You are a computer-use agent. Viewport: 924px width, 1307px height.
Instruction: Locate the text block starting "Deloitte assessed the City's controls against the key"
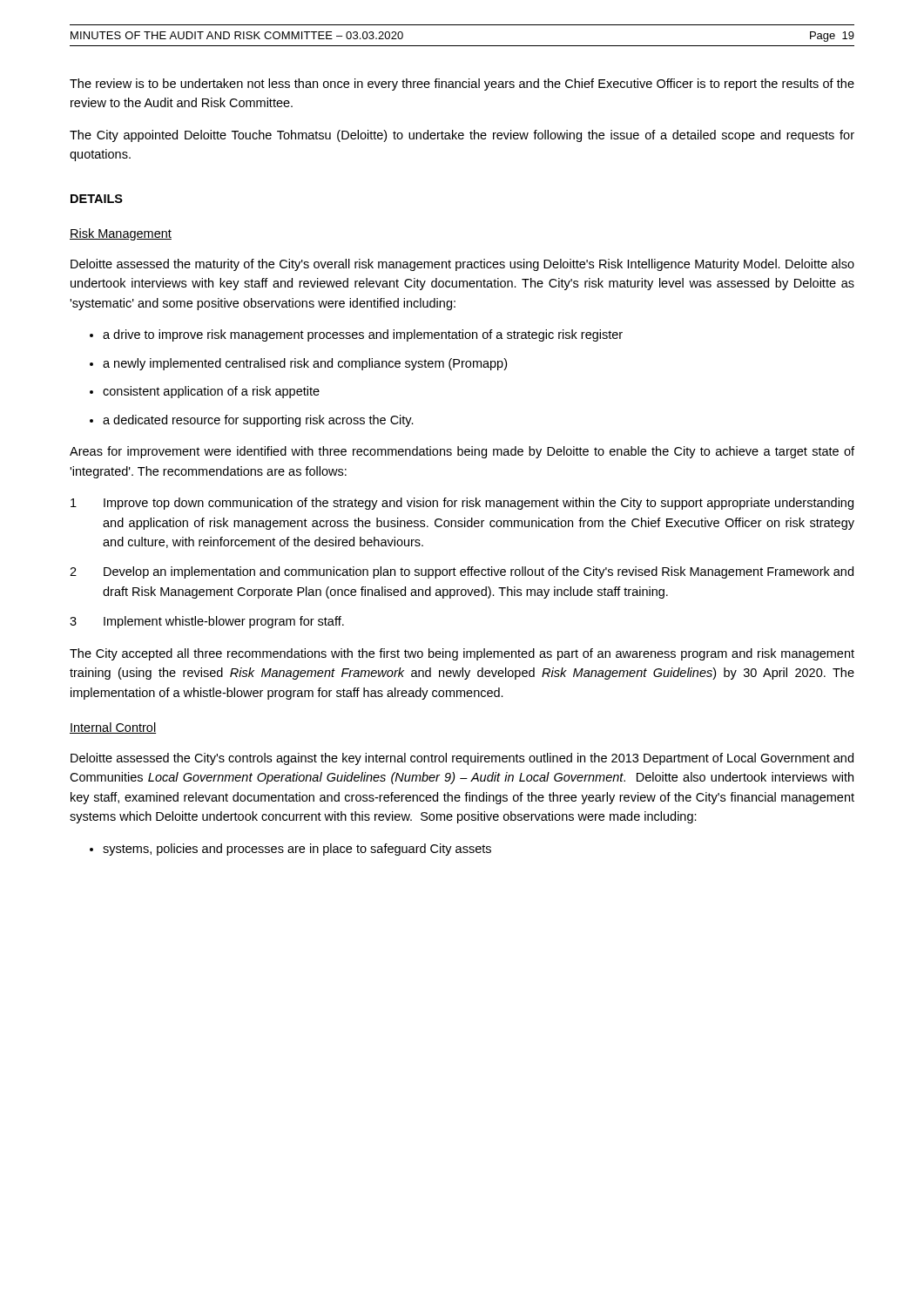pyautogui.click(x=462, y=787)
